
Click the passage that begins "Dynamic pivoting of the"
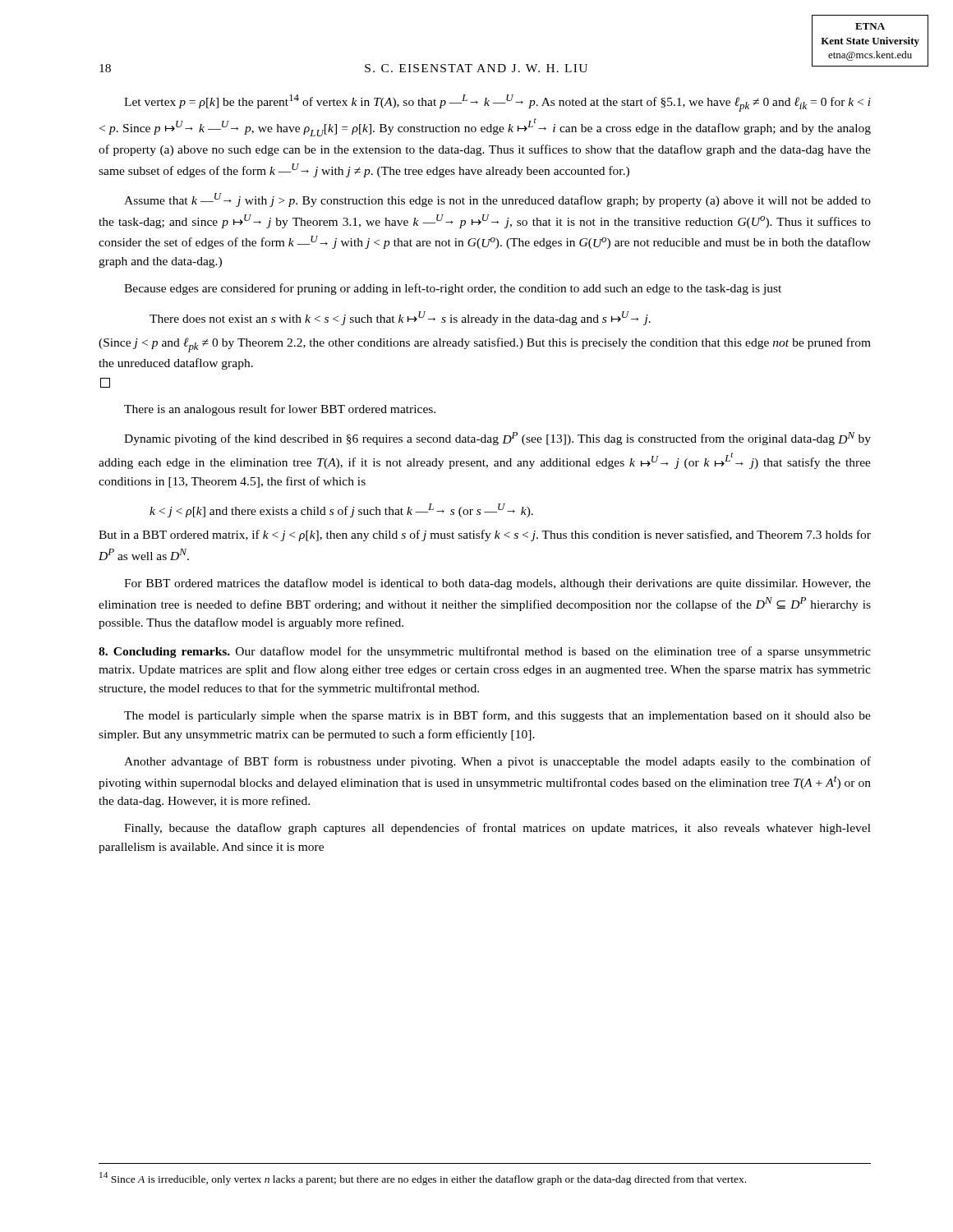click(485, 459)
